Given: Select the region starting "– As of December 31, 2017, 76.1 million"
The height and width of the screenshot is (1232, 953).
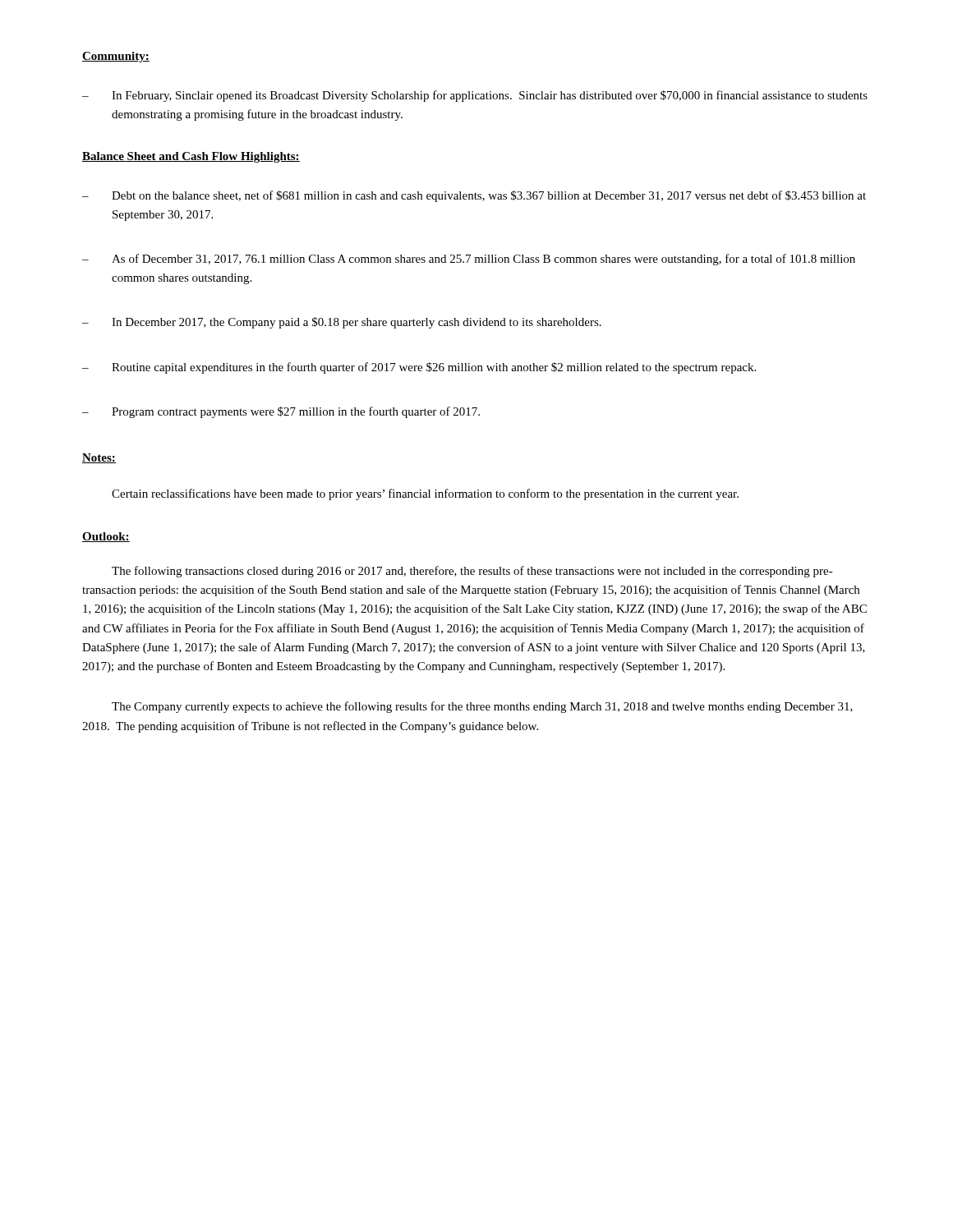Looking at the screenshot, I should click(x=476, y=268).
